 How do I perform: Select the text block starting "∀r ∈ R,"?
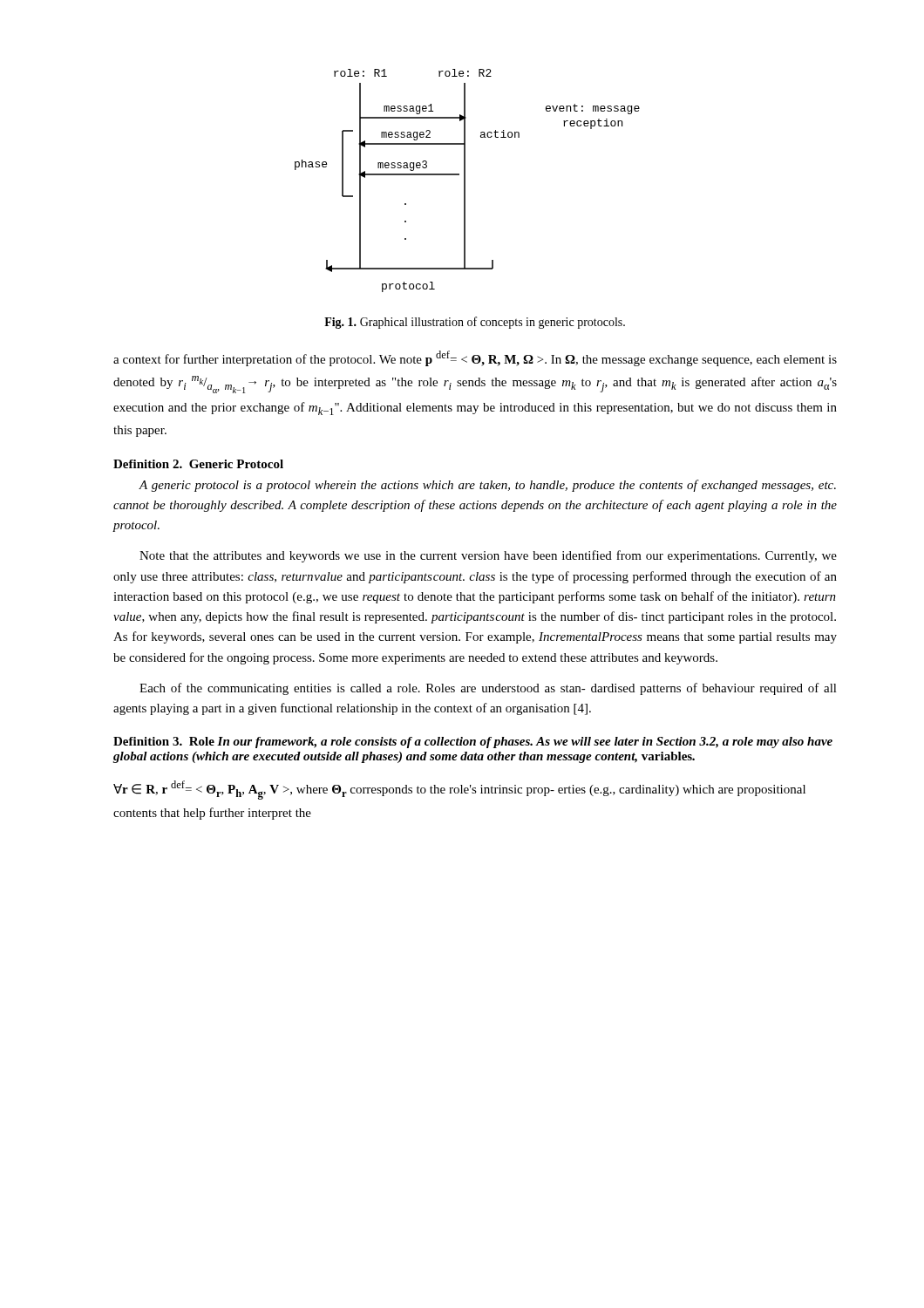(460, 799)
